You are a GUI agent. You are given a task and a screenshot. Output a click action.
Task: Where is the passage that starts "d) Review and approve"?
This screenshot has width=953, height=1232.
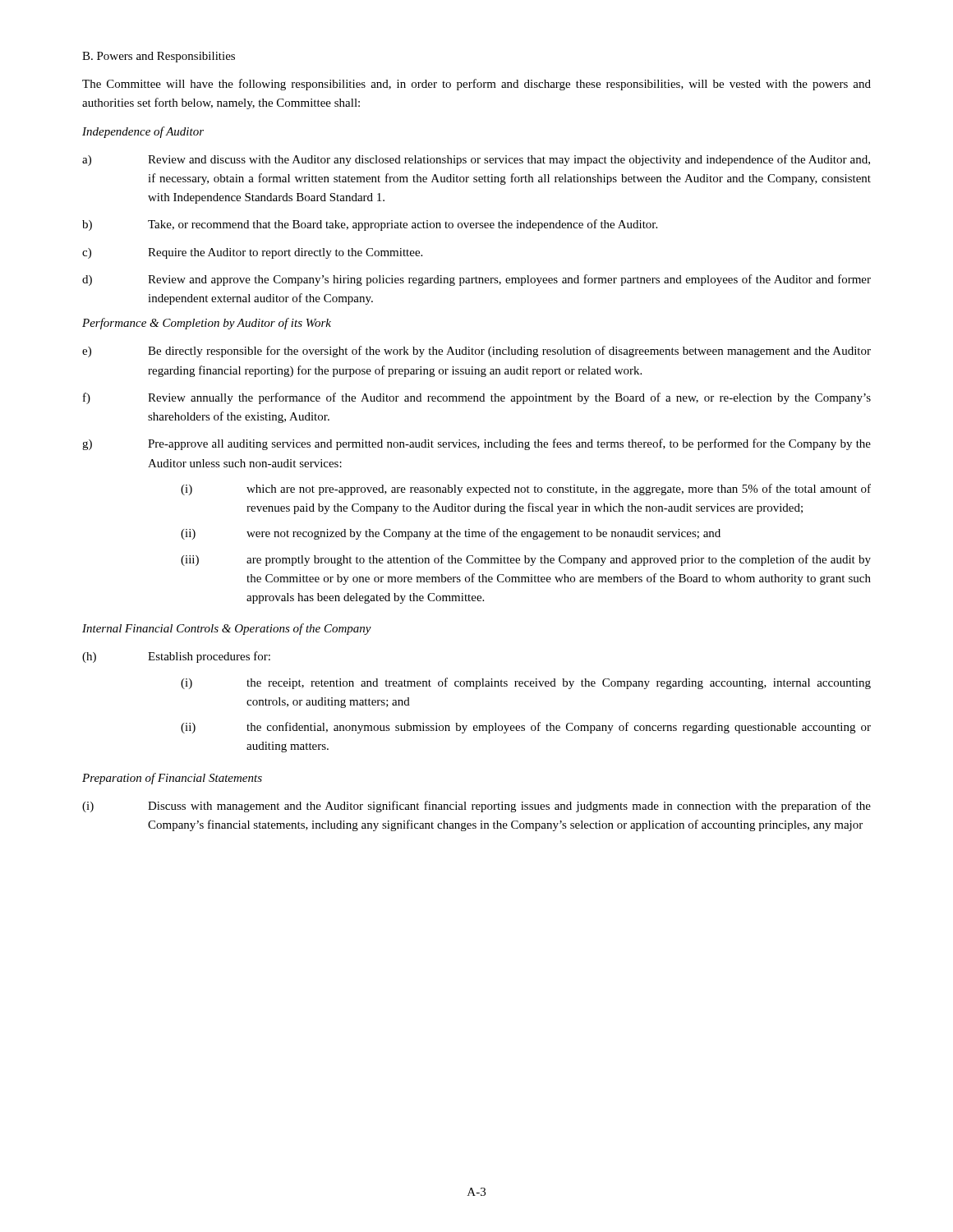476,289
